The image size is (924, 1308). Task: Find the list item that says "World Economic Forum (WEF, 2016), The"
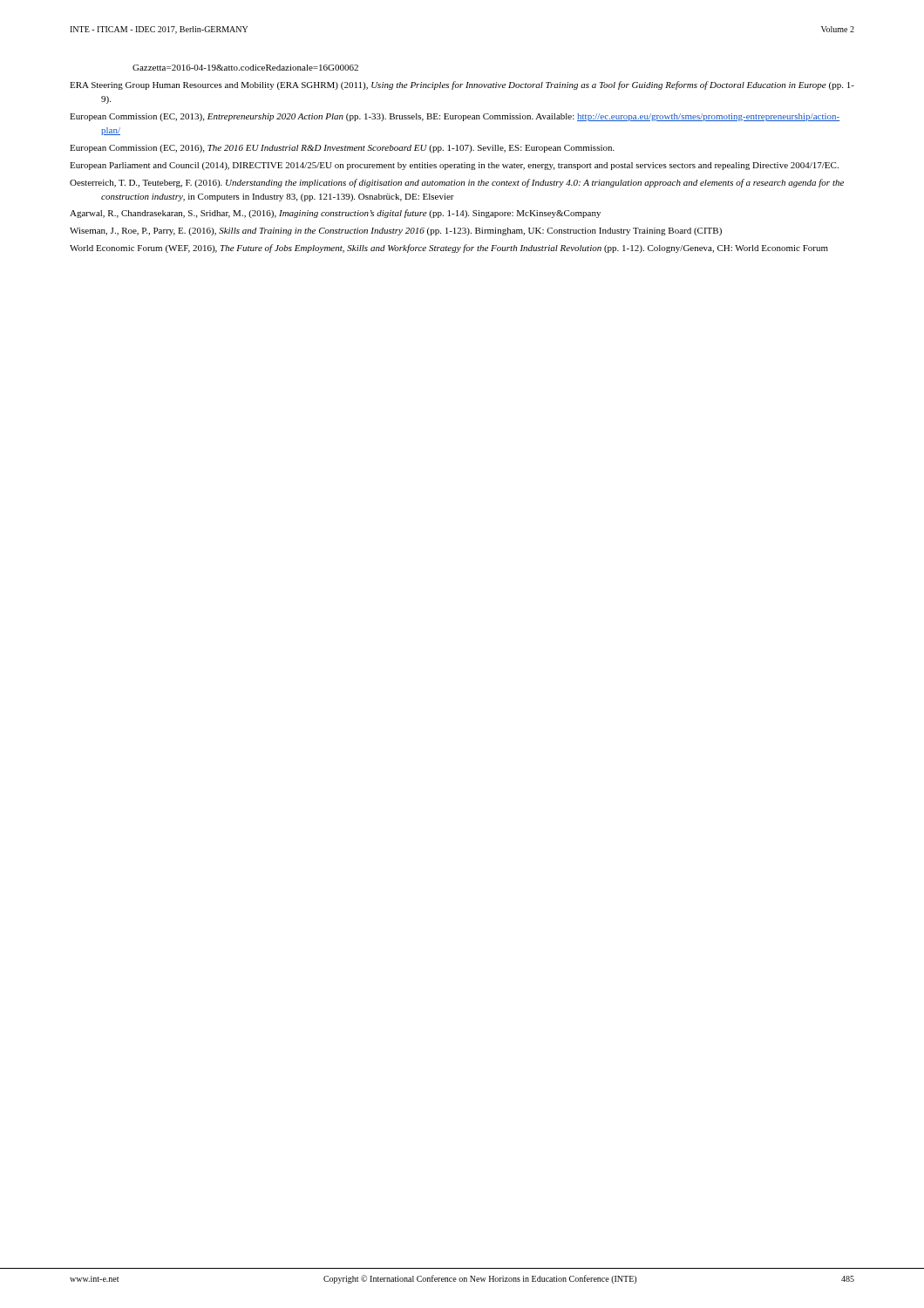(449, 248)
